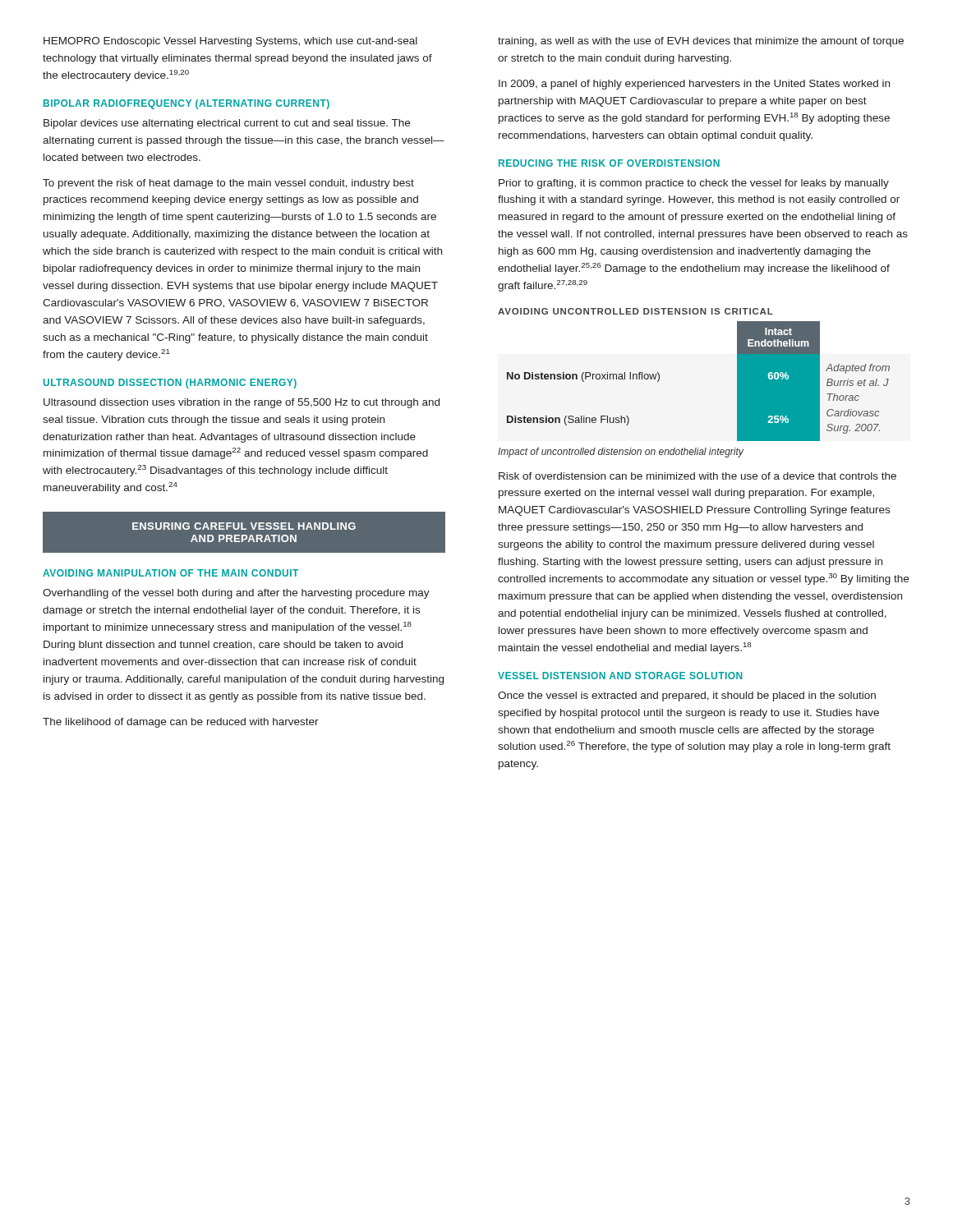Locate the text block that reads "Risk of overdistension can"

click(x=704, y=562)
